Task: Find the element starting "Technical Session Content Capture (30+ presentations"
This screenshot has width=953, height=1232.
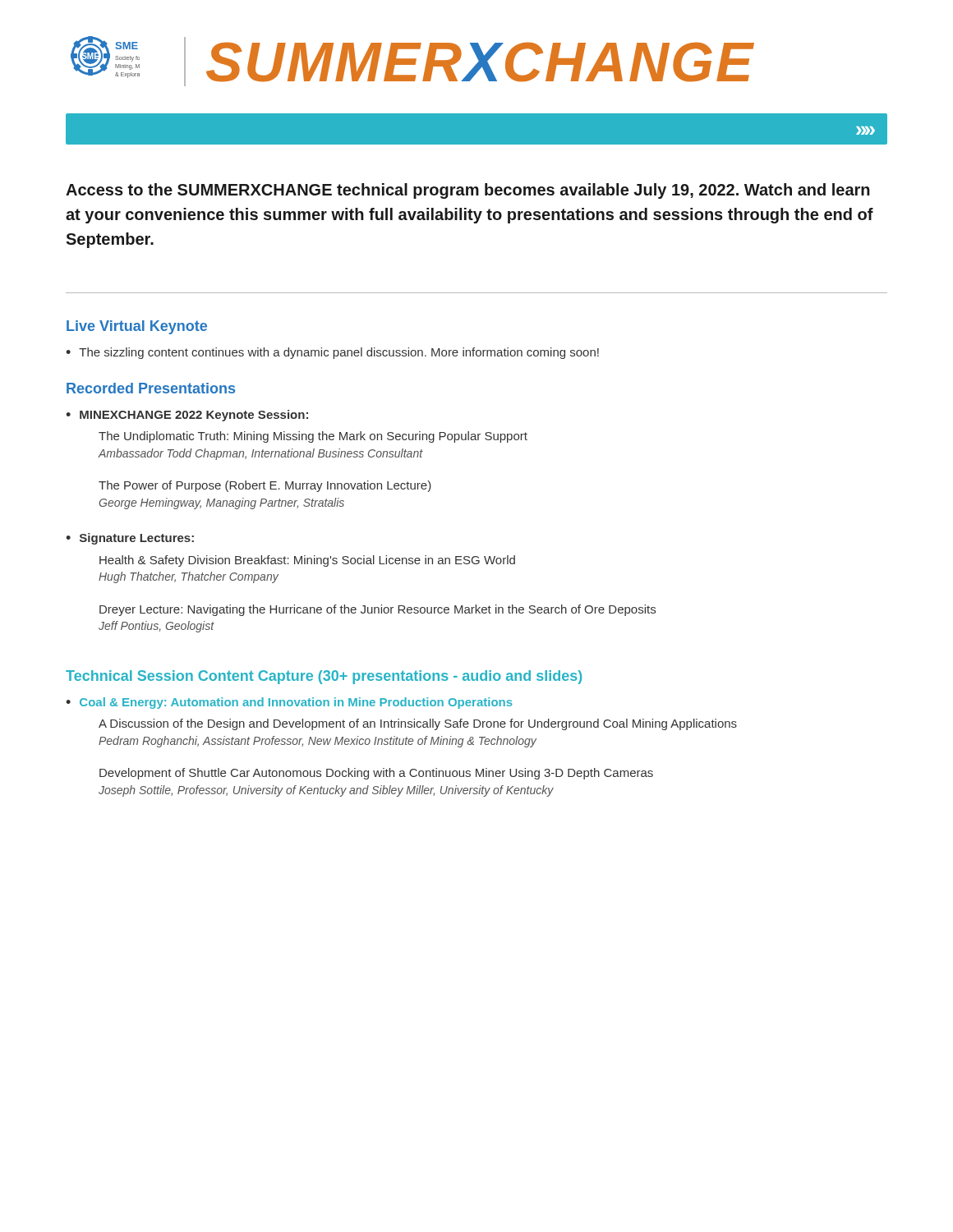Action: [324, 676]
